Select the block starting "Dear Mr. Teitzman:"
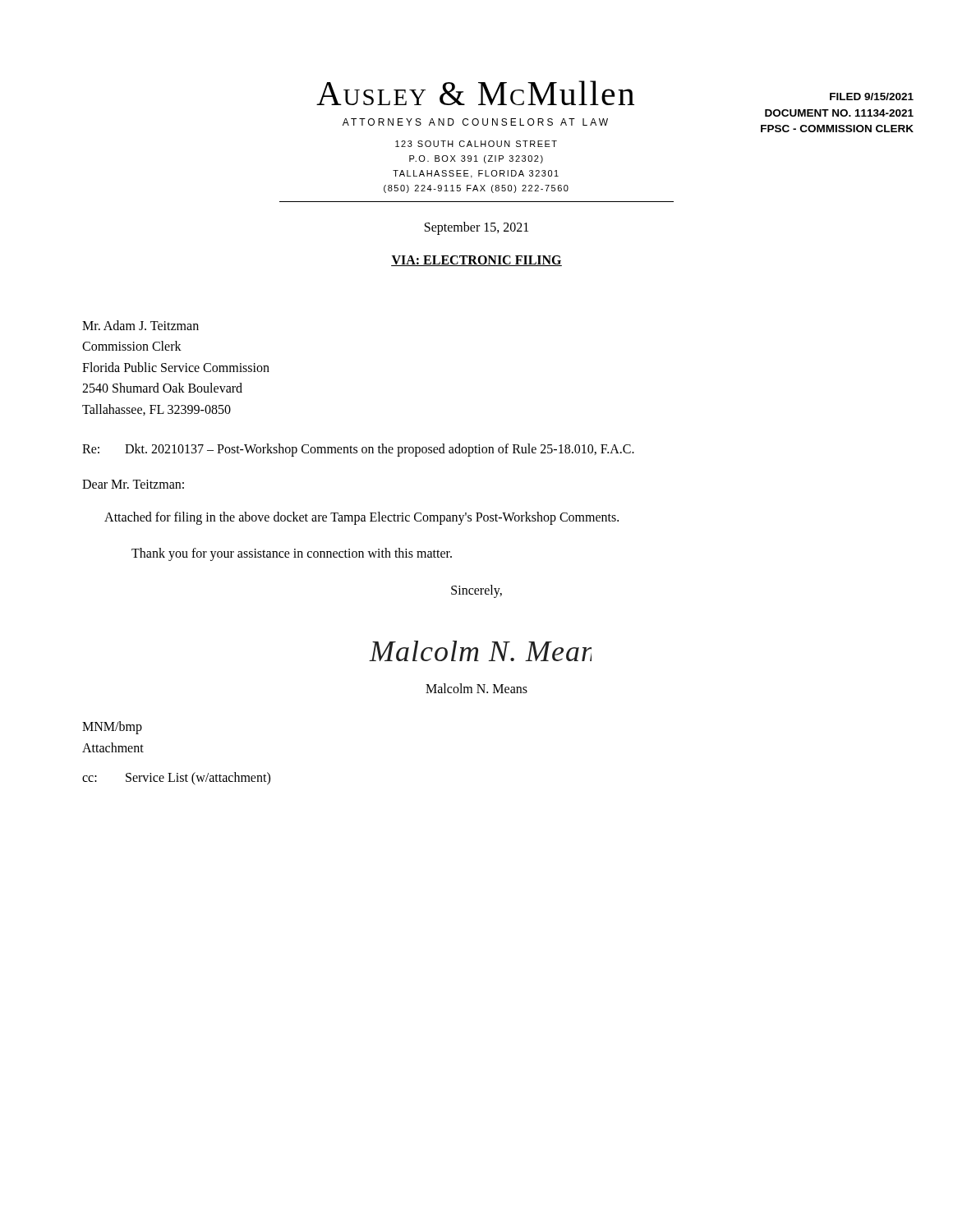The image size is (953, 1232). coord(134,484)
